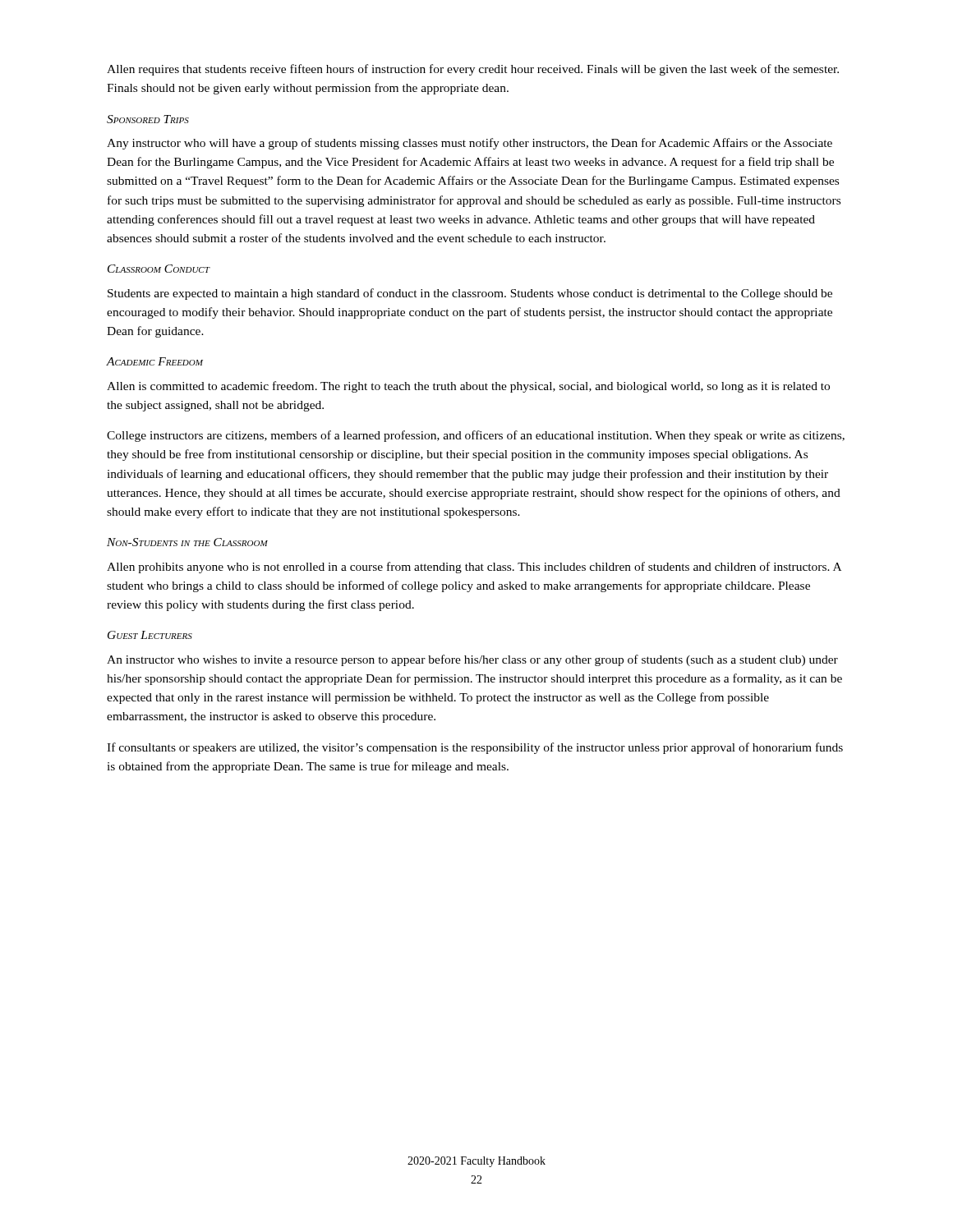Point to the text starting "Non-Students in the Classroom"
Image resolution: width=953 pixels, height=1232 pixels.
coord(187,542)
